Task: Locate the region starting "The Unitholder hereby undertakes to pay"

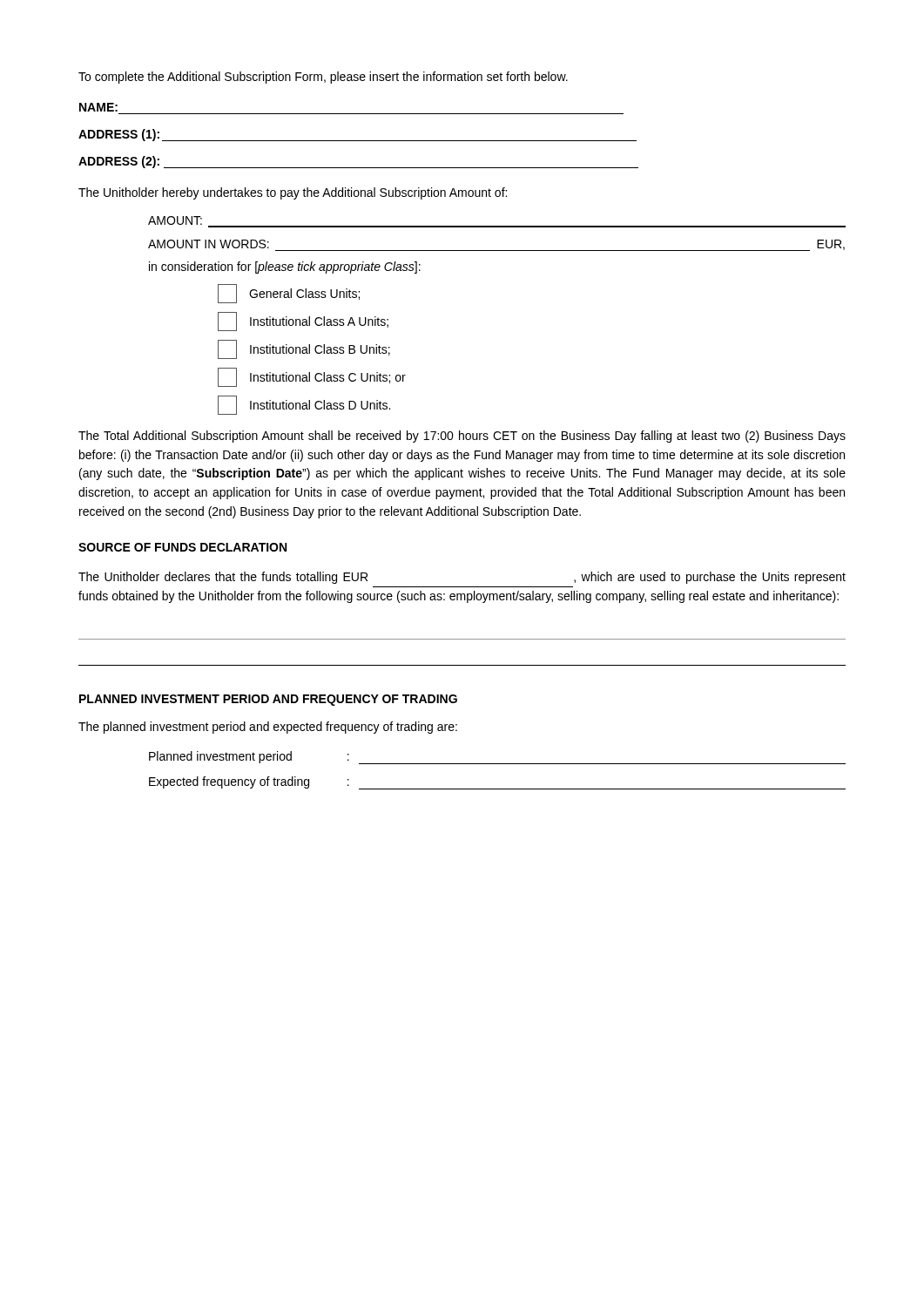Action: pos(293,193)
